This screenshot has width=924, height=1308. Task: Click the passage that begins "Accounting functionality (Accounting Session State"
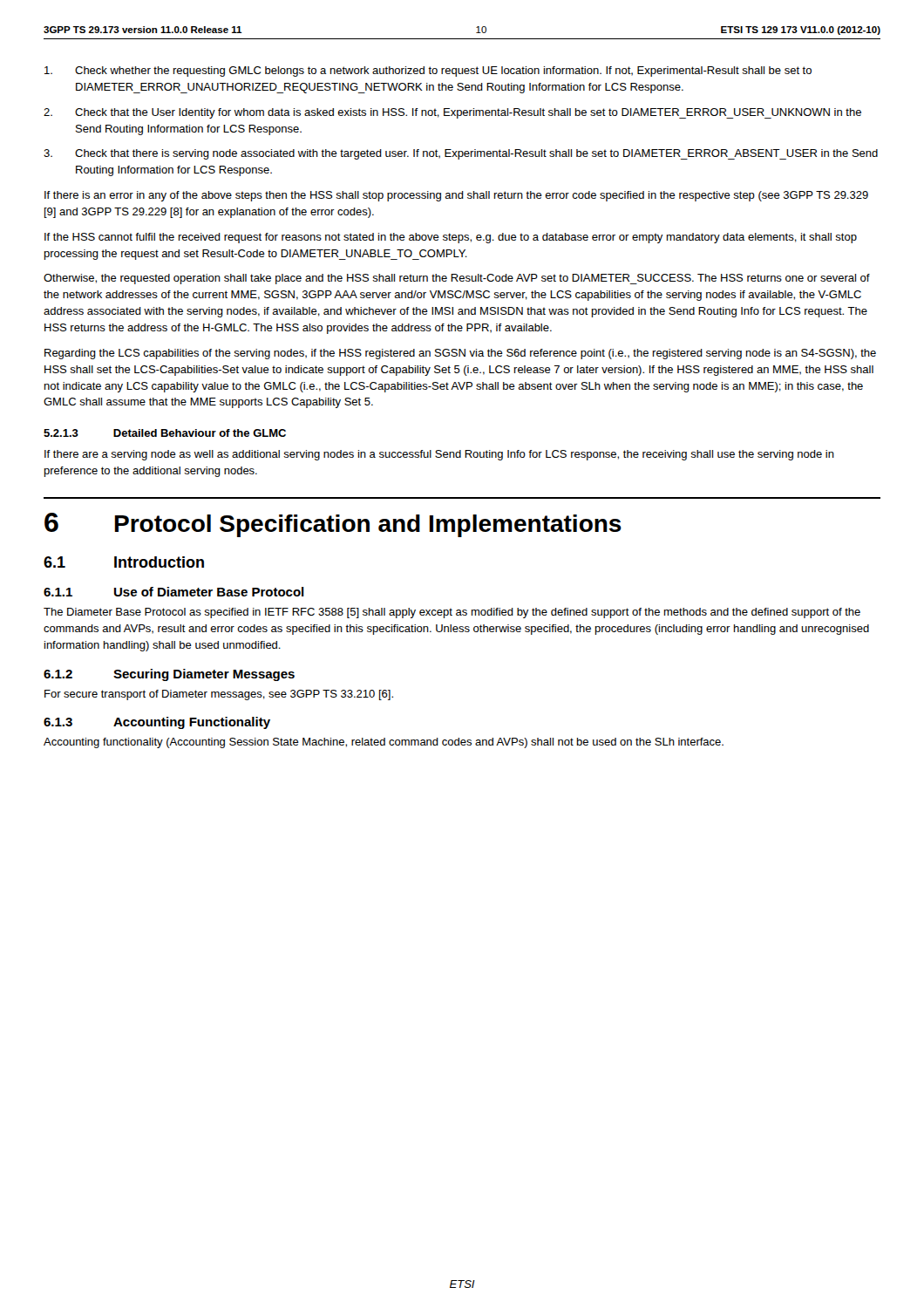(384, 742)
